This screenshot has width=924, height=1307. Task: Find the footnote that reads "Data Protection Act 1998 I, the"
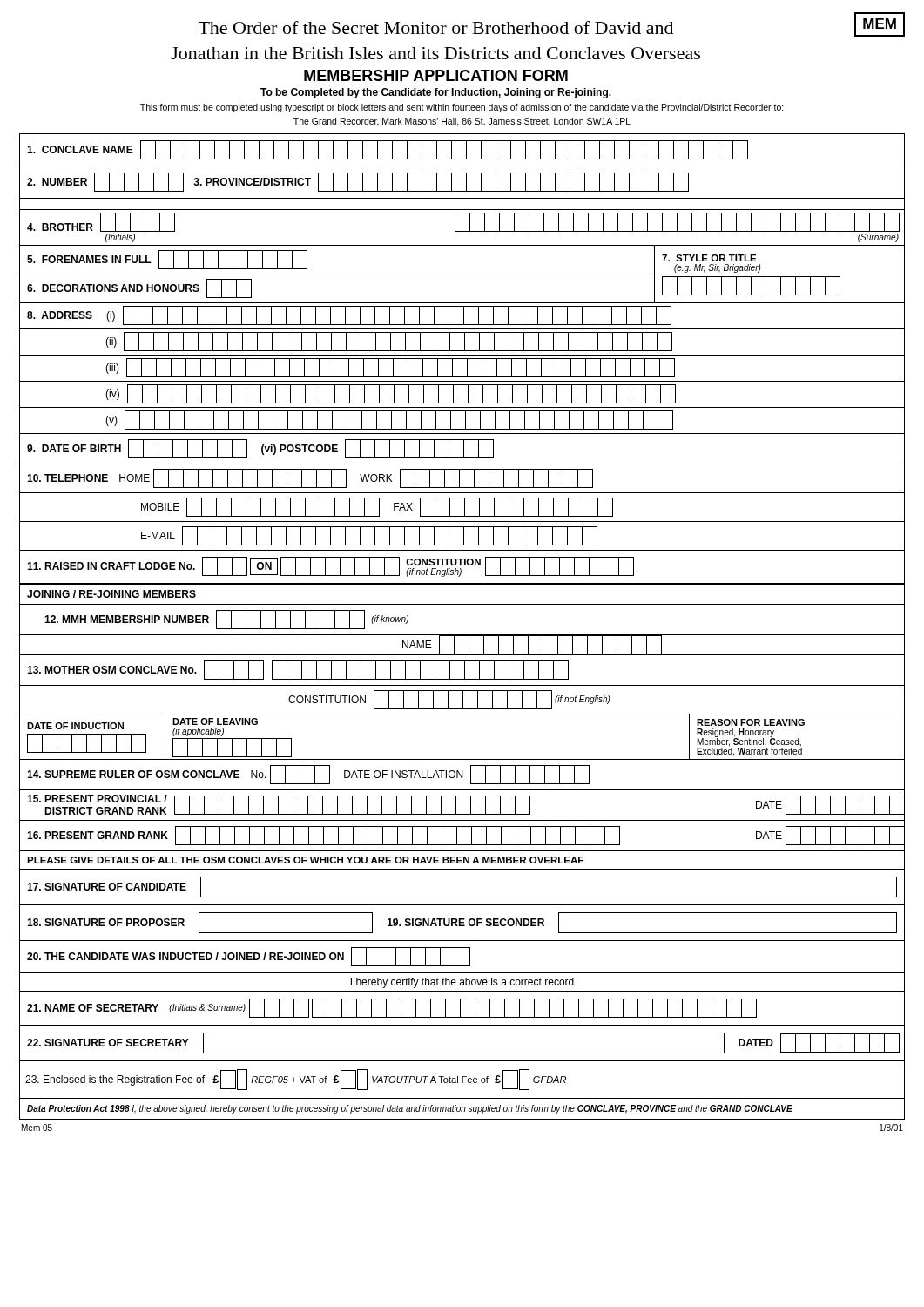pos(410,1109)
